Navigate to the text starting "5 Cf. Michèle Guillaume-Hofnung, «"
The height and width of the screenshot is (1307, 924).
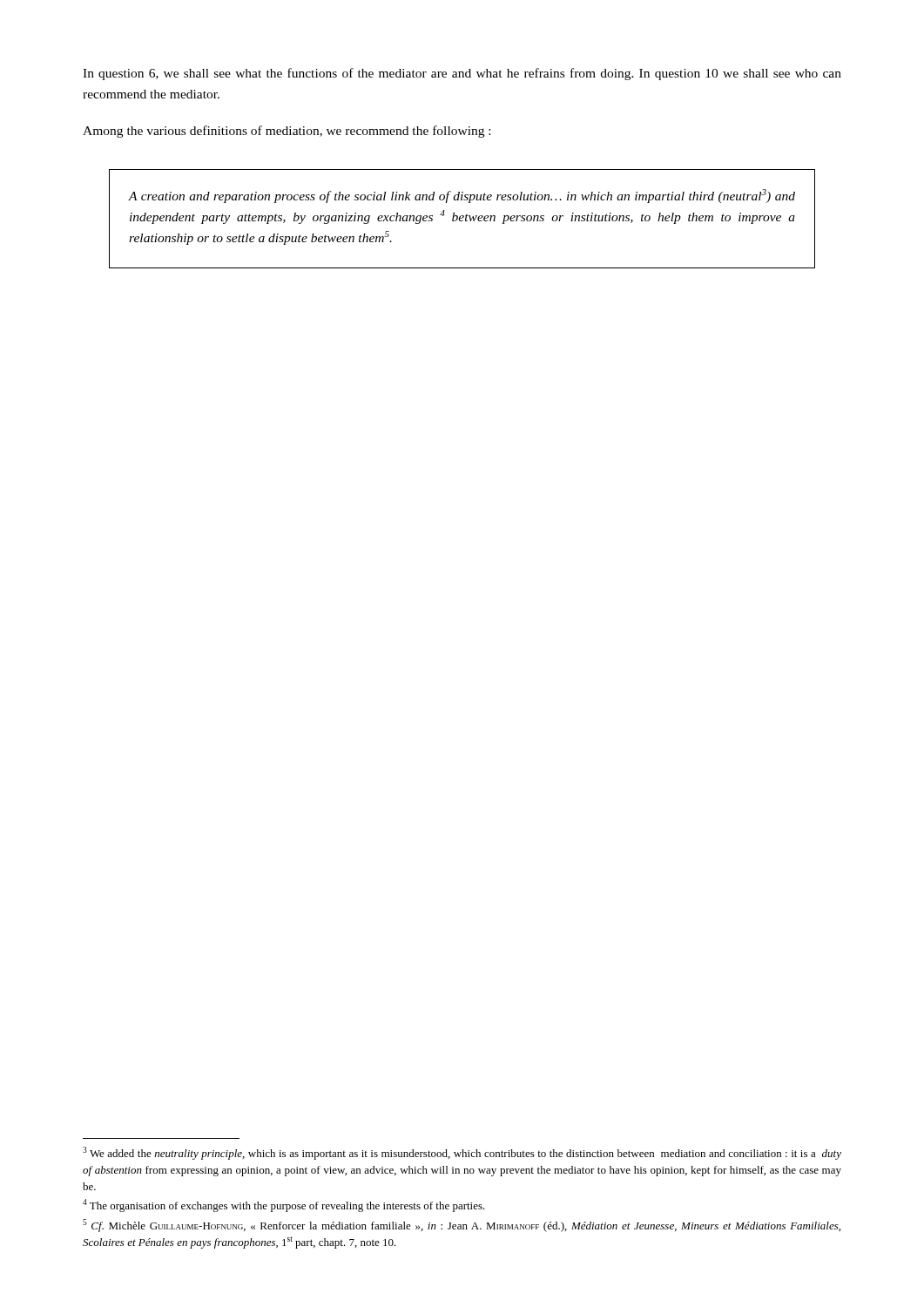[x=462, y=1234]
